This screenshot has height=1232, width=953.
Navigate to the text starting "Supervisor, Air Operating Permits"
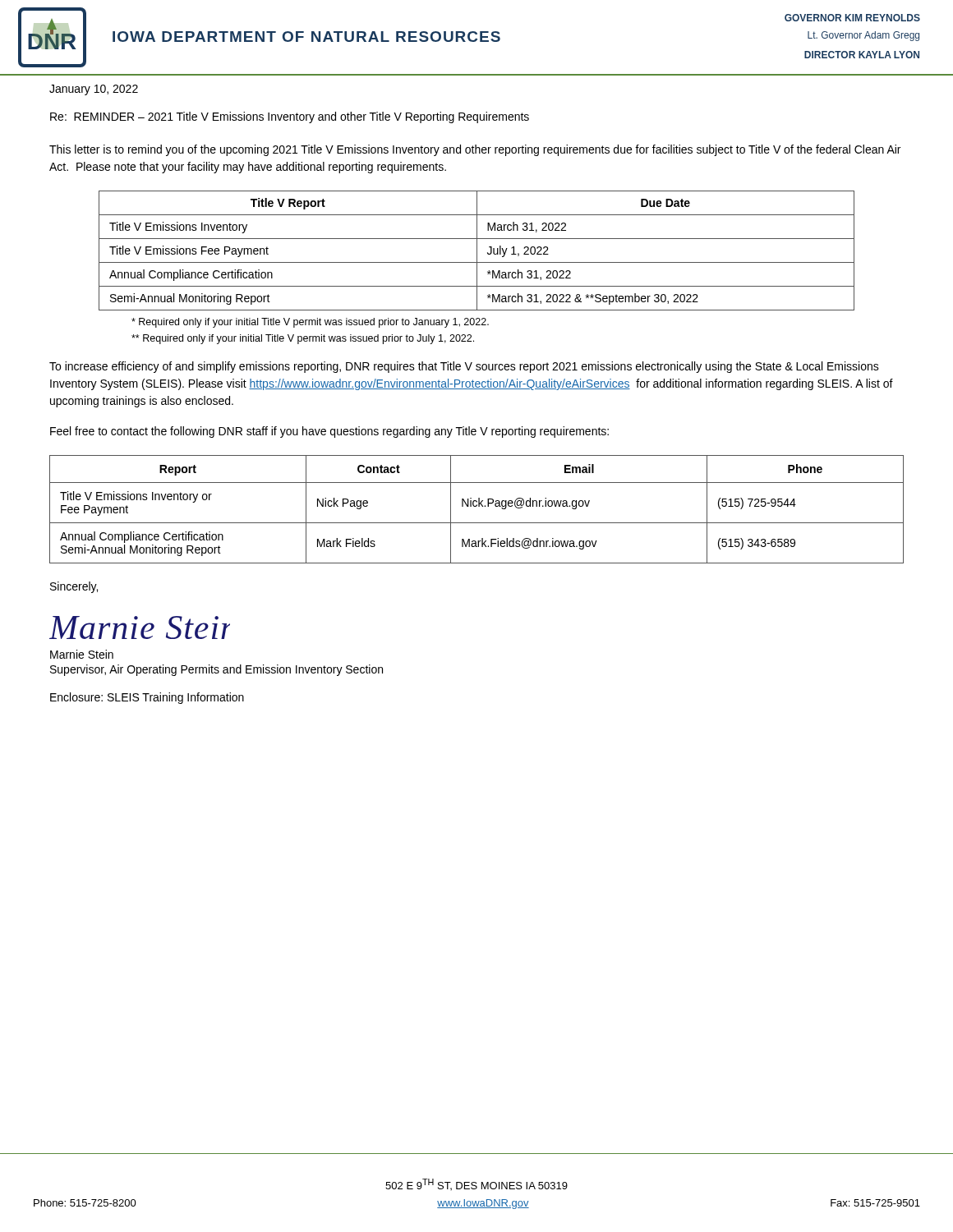coord(216,669)
